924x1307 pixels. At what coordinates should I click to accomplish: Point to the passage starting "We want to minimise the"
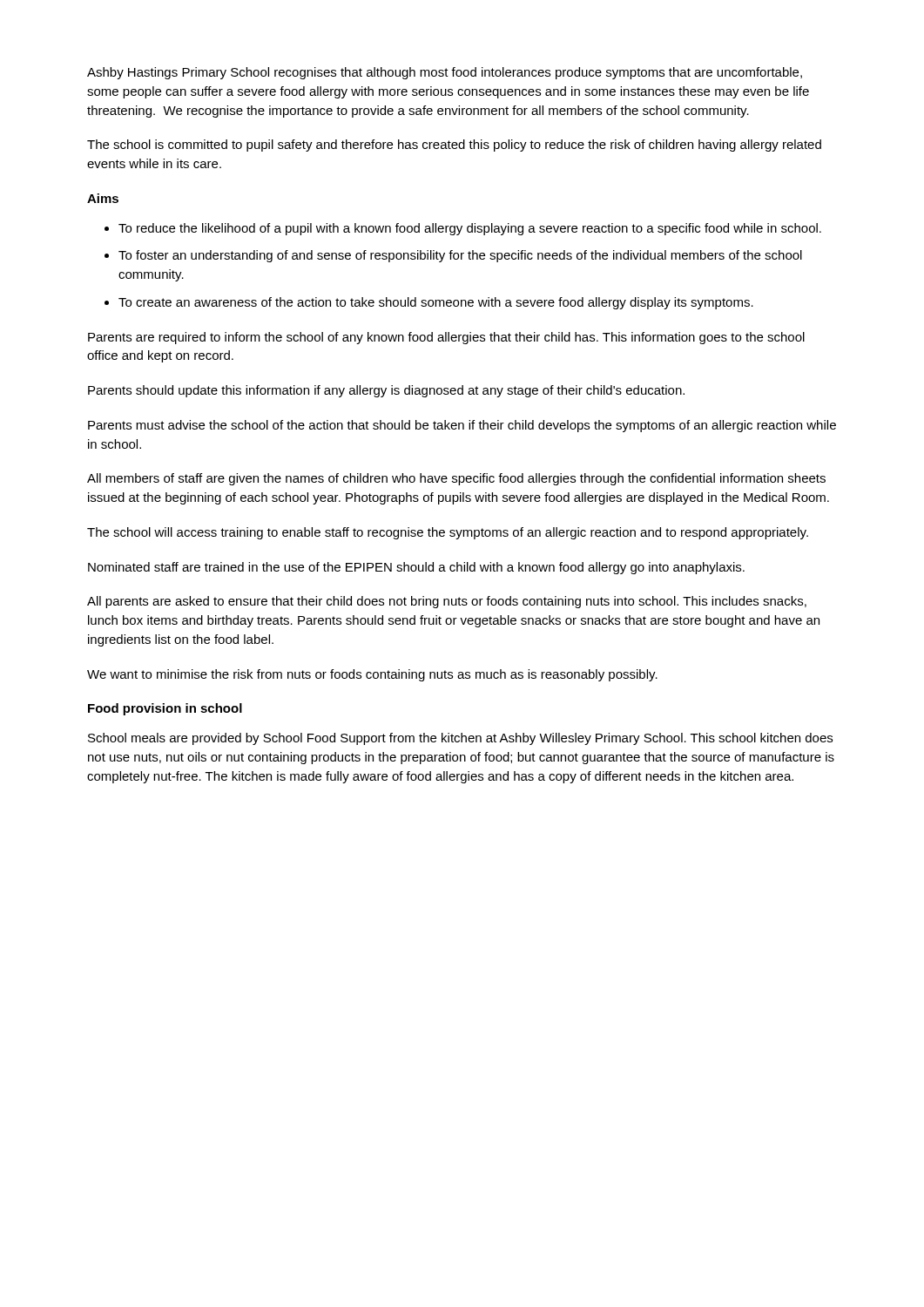pos(373,674)
